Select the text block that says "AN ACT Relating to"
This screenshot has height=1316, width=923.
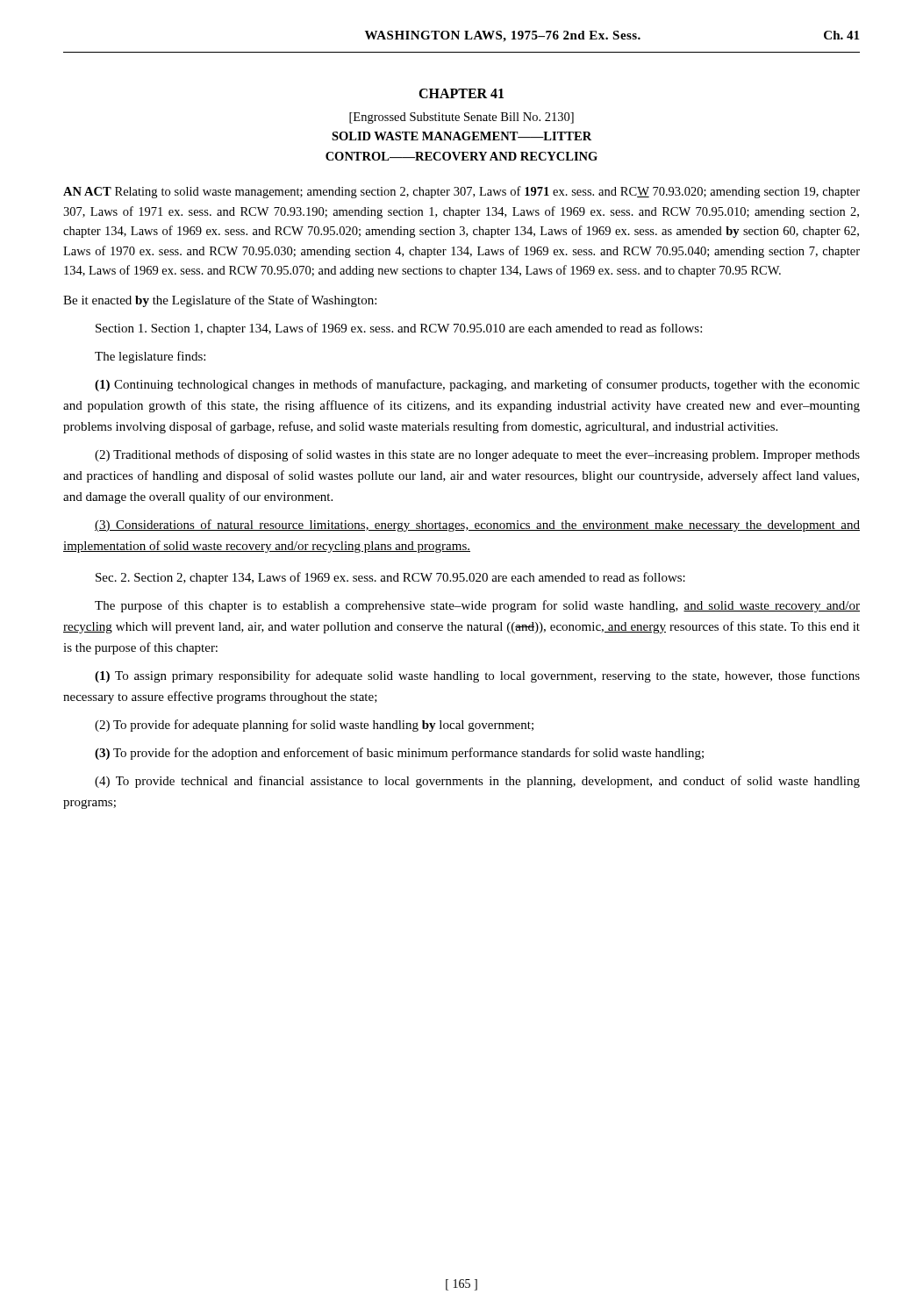click(462, 231)
